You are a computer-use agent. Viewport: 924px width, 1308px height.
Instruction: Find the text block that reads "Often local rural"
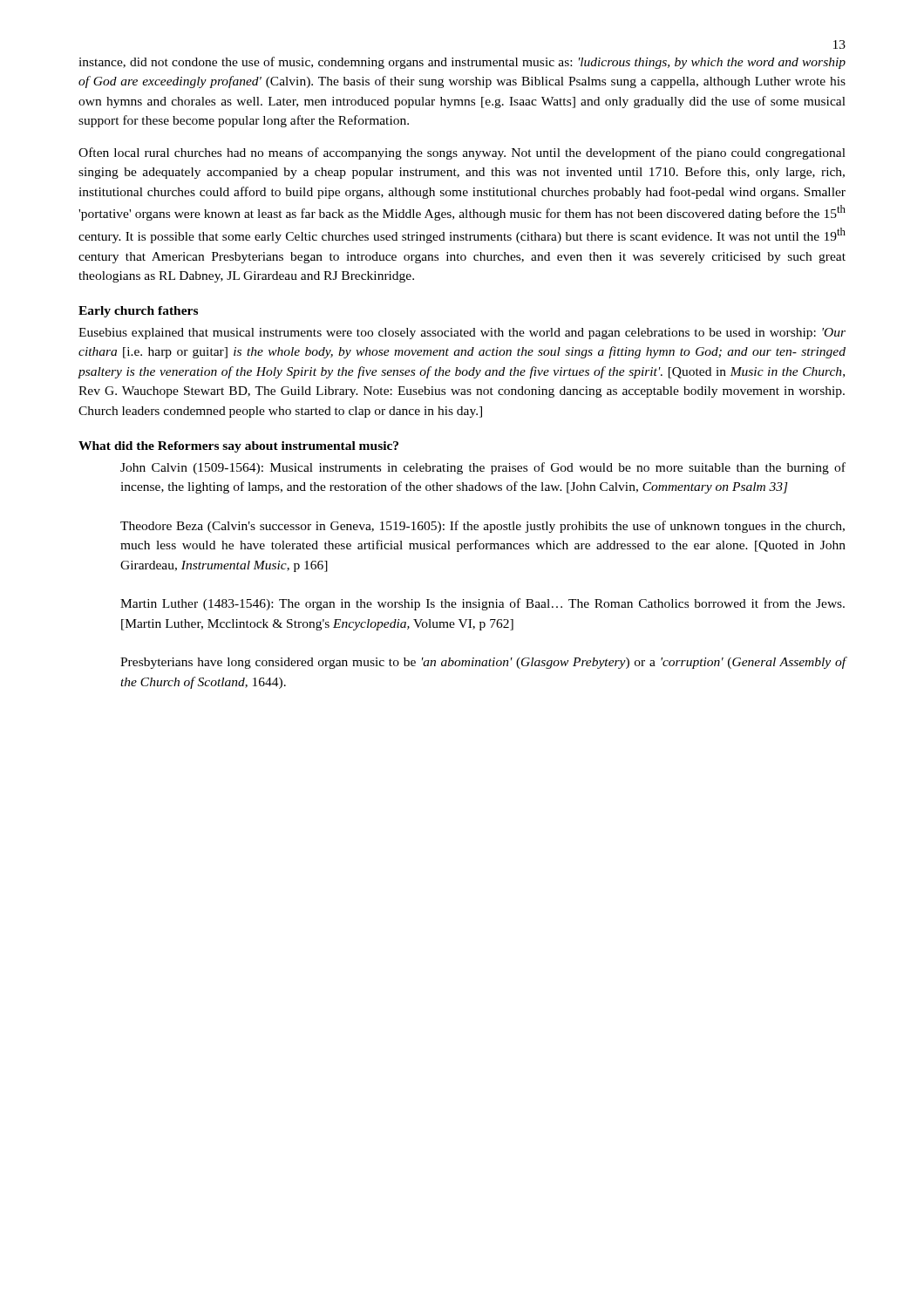pos(462,214)
